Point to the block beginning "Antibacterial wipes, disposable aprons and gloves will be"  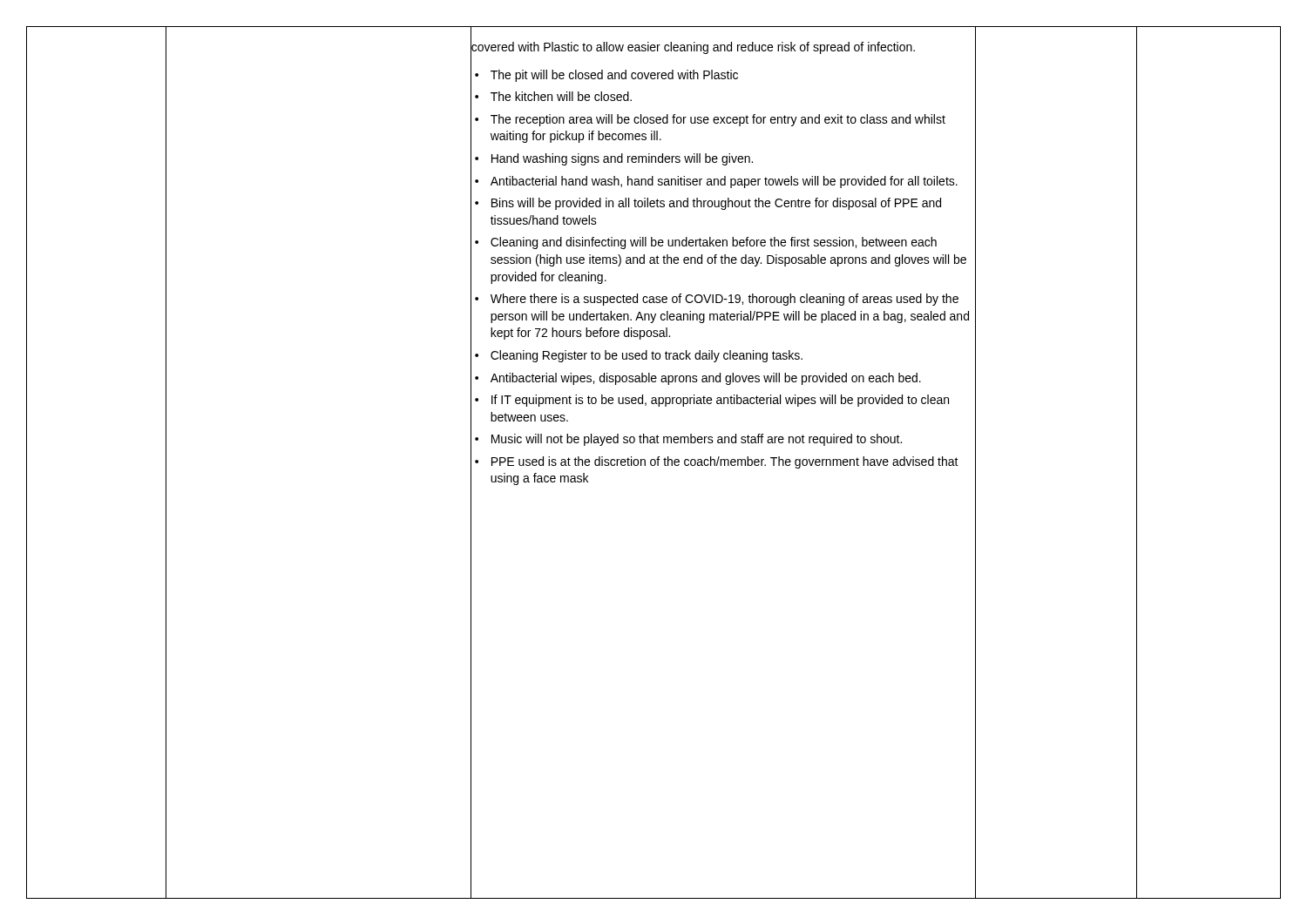coord(723,378)
